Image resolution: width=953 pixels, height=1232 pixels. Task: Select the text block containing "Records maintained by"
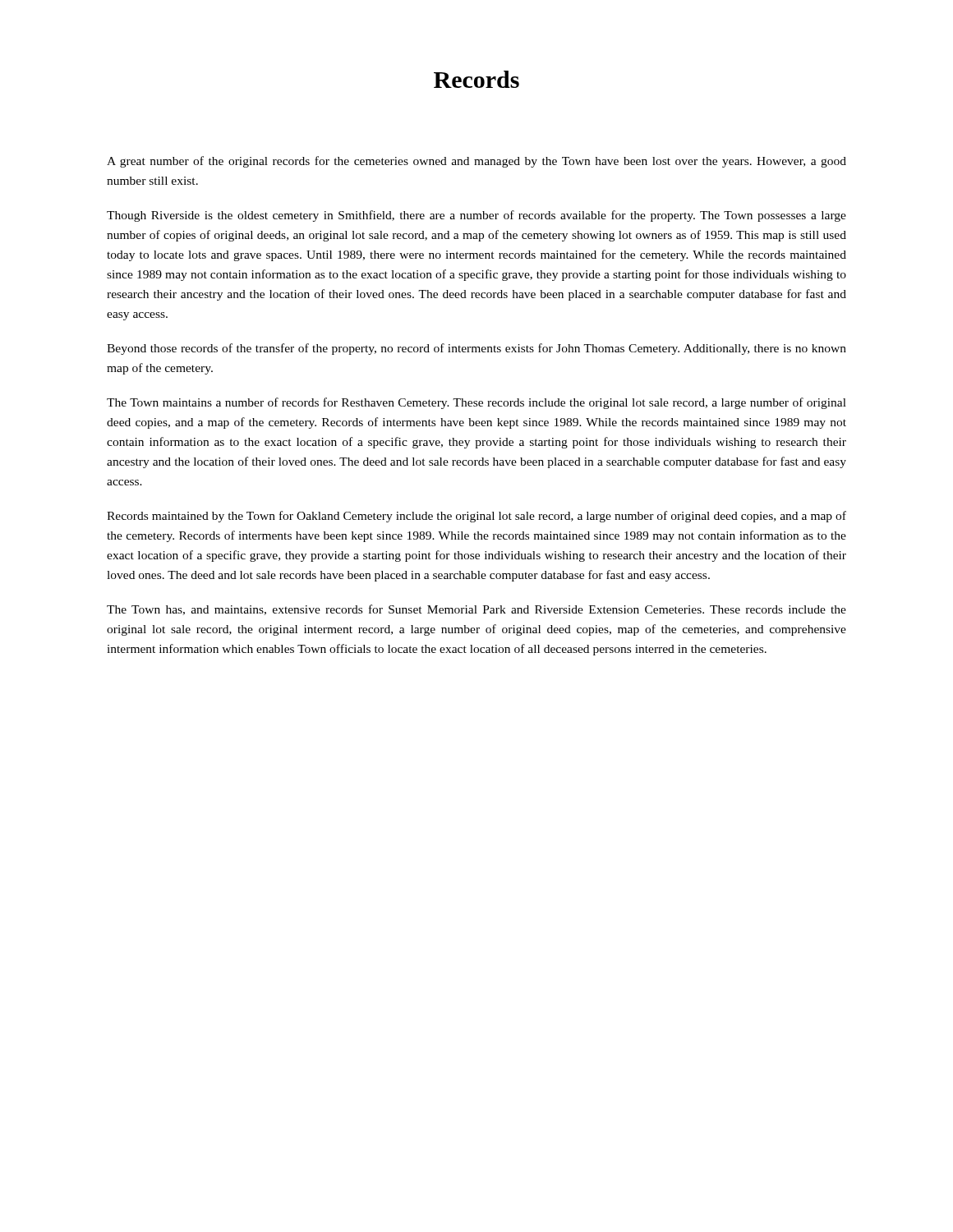pyautogui.click(x=476, y=545)
